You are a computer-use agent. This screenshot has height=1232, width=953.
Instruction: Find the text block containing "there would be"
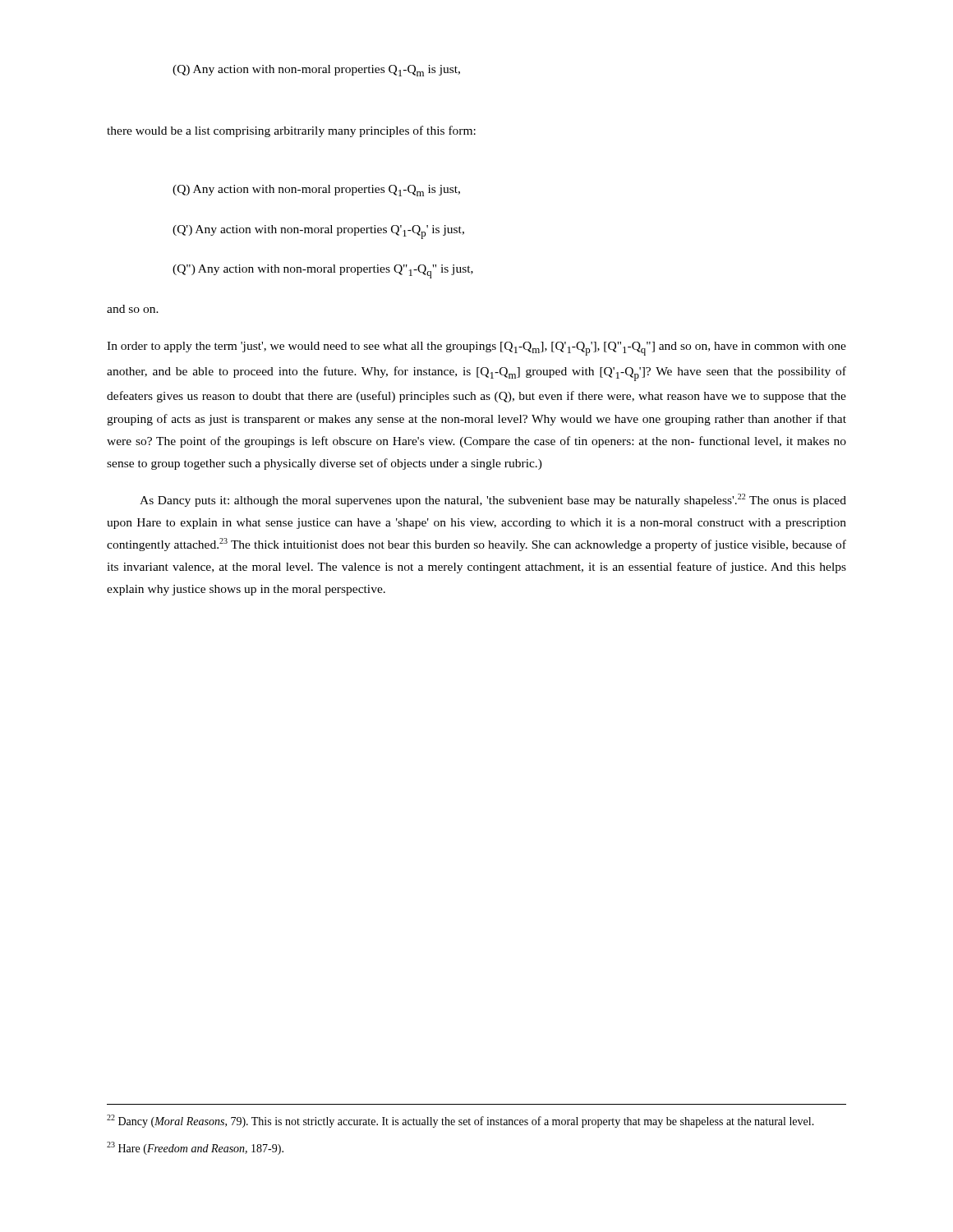click(476, 130)
